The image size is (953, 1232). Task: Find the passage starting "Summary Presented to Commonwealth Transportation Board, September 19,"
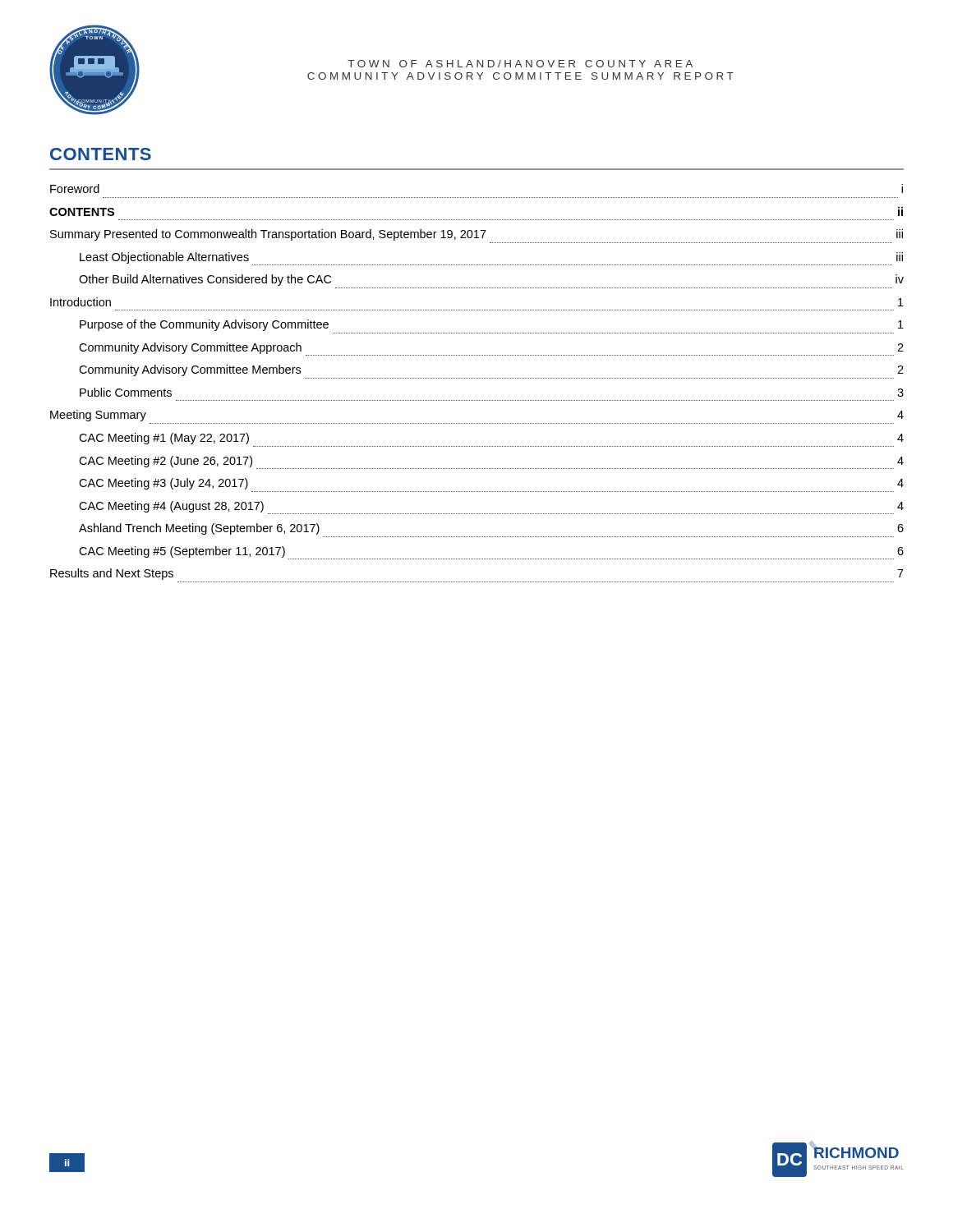pos(476,235)
